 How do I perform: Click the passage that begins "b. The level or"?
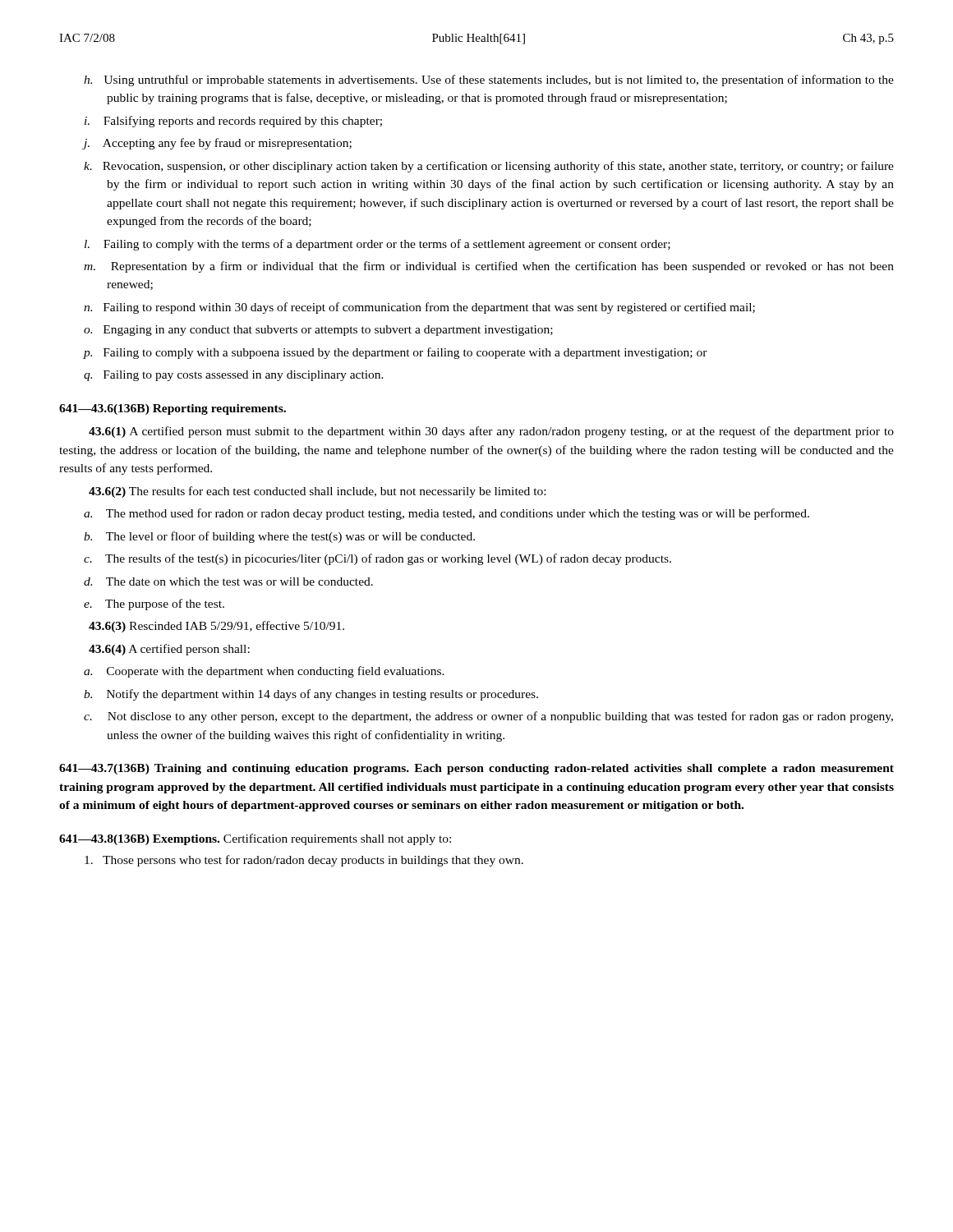(280, 536)
